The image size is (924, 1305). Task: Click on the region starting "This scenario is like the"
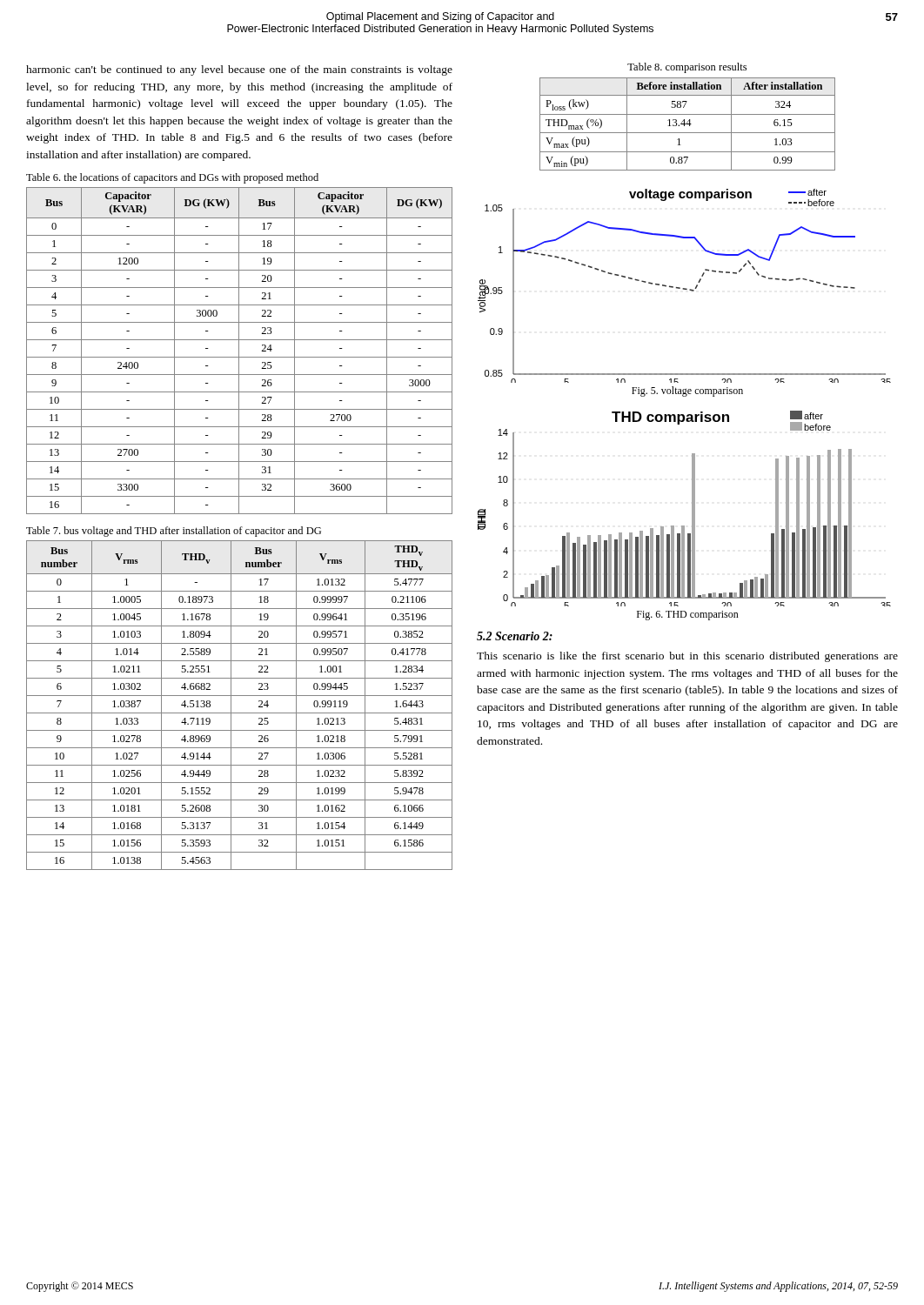687,698
